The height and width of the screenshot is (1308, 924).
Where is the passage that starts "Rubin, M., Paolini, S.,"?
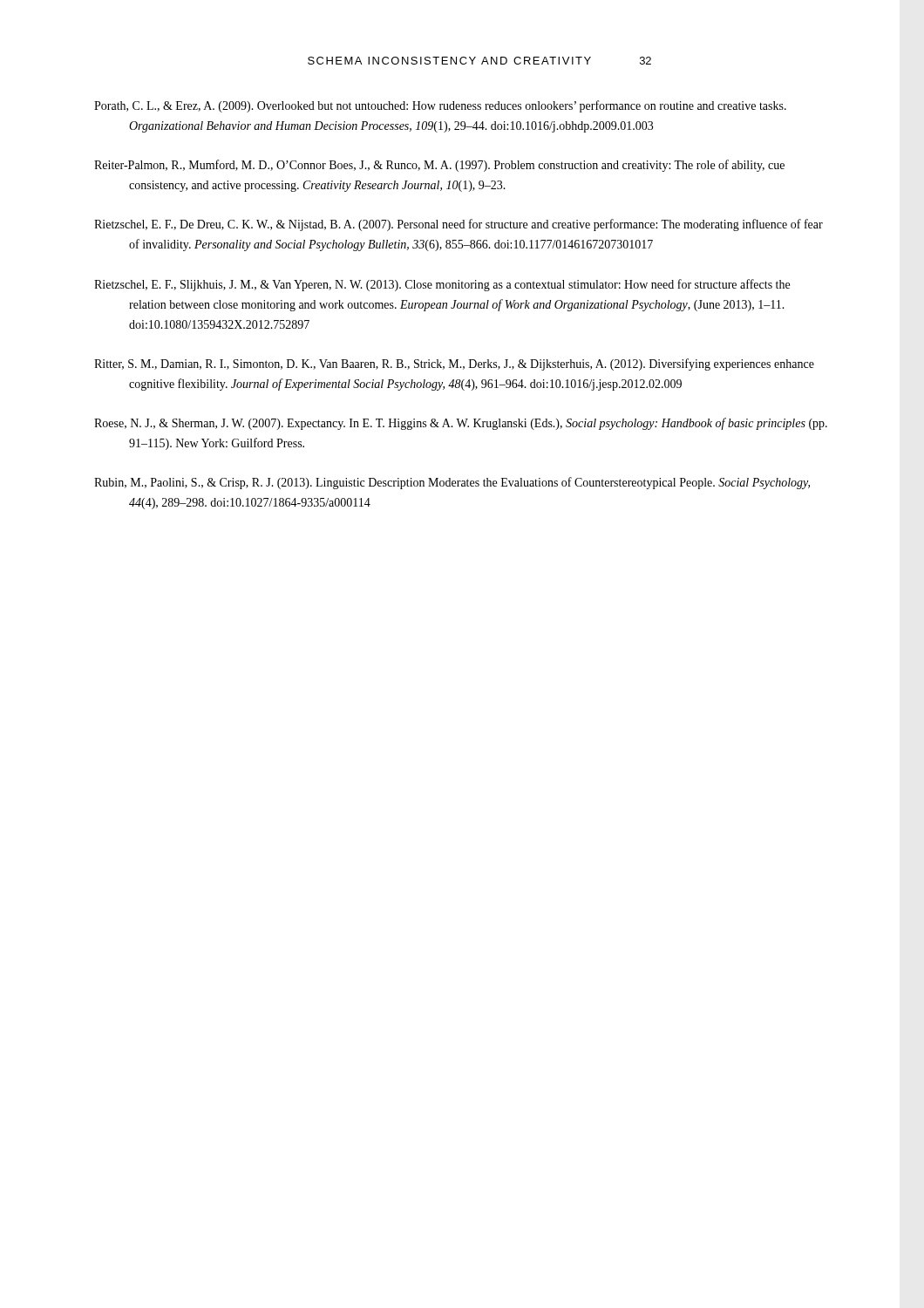pos(452,493)
